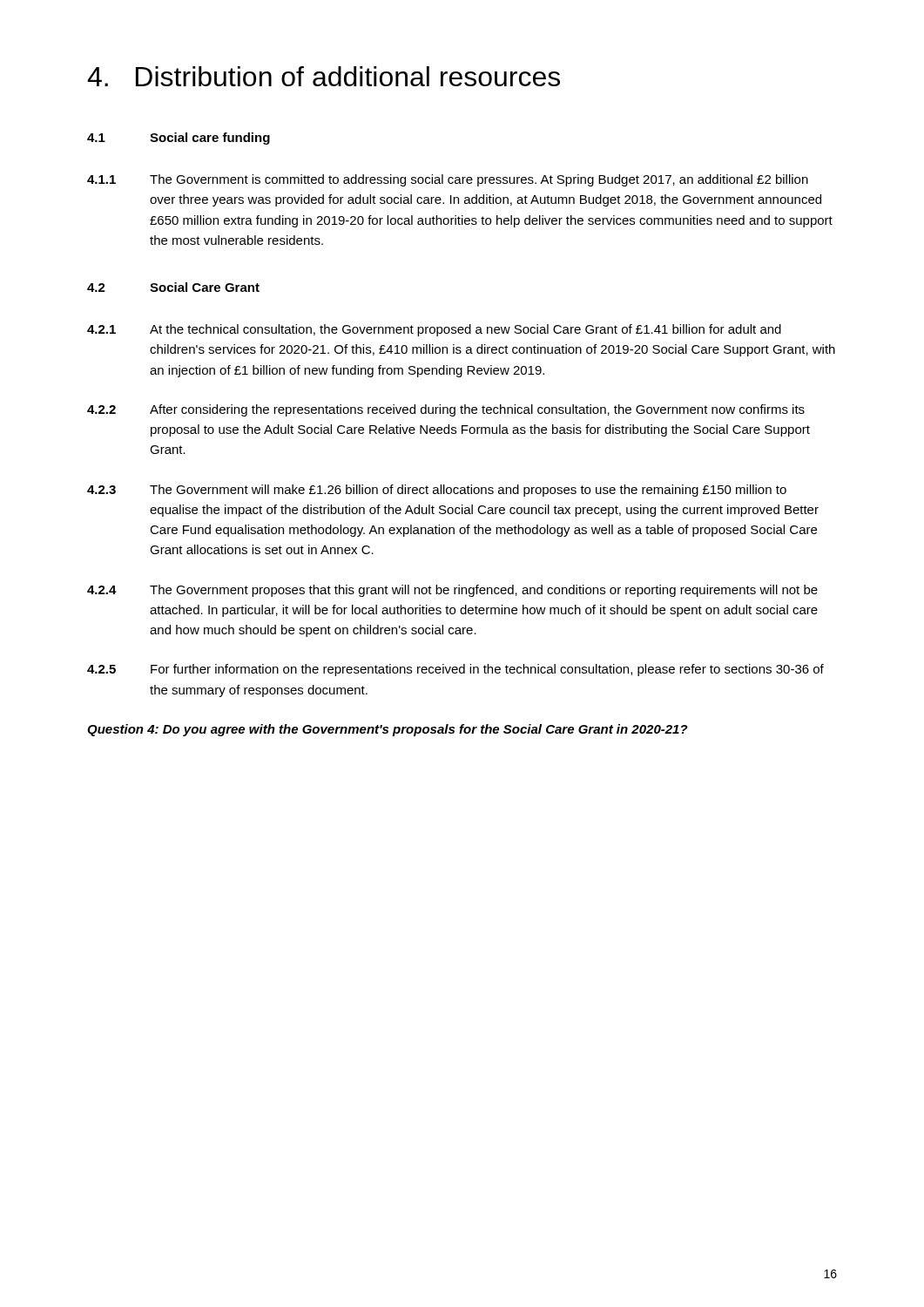
Task: Where is the title that starts "4. Distribution of additional"?
Action: [x=324, y=77]
